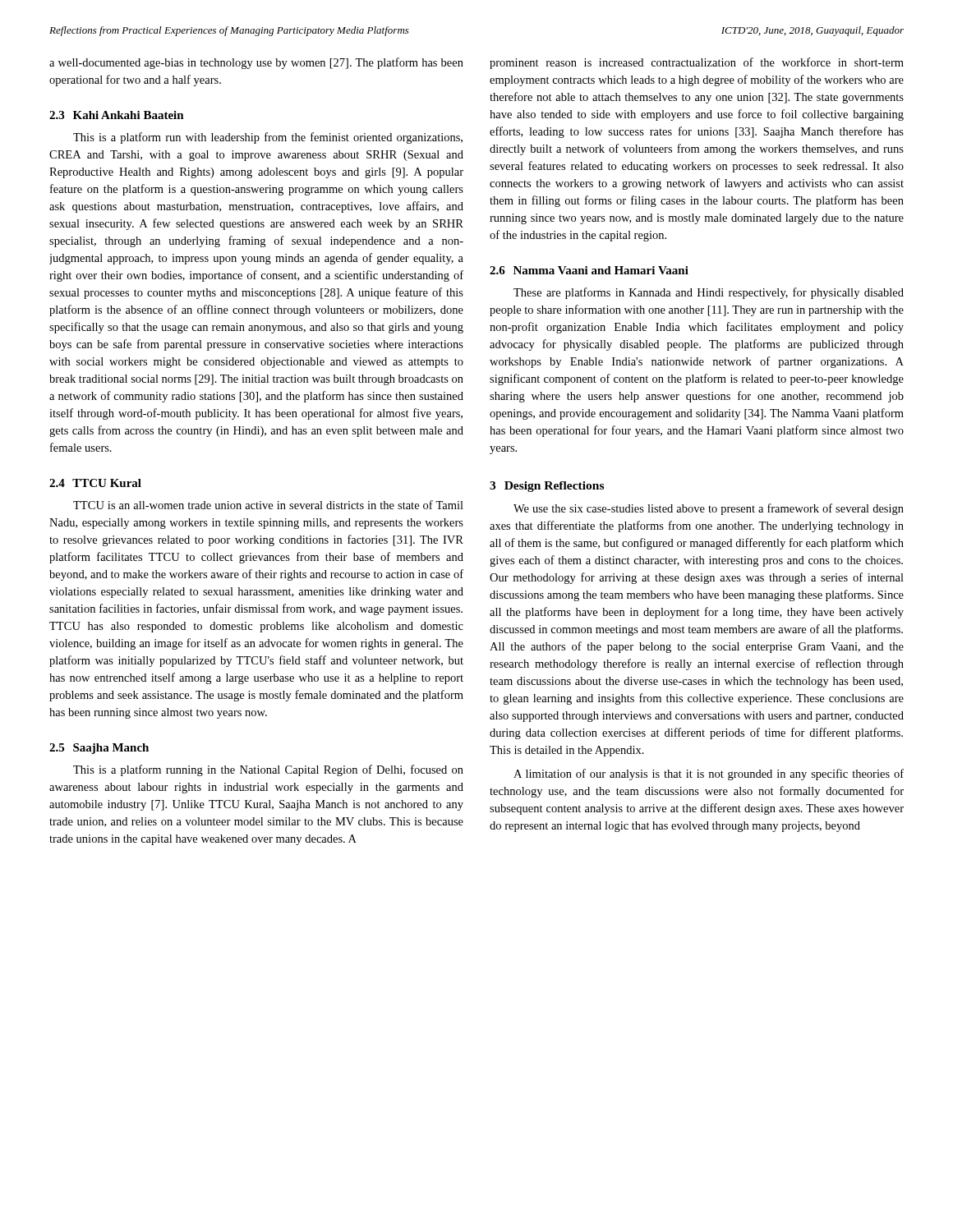This screenshot has width=953, height=1232.
Task: Locate the text block that says "These are platforms in Kannada and Hindi respectively,"
Action: pyautogui.click(x=697, y=370)
